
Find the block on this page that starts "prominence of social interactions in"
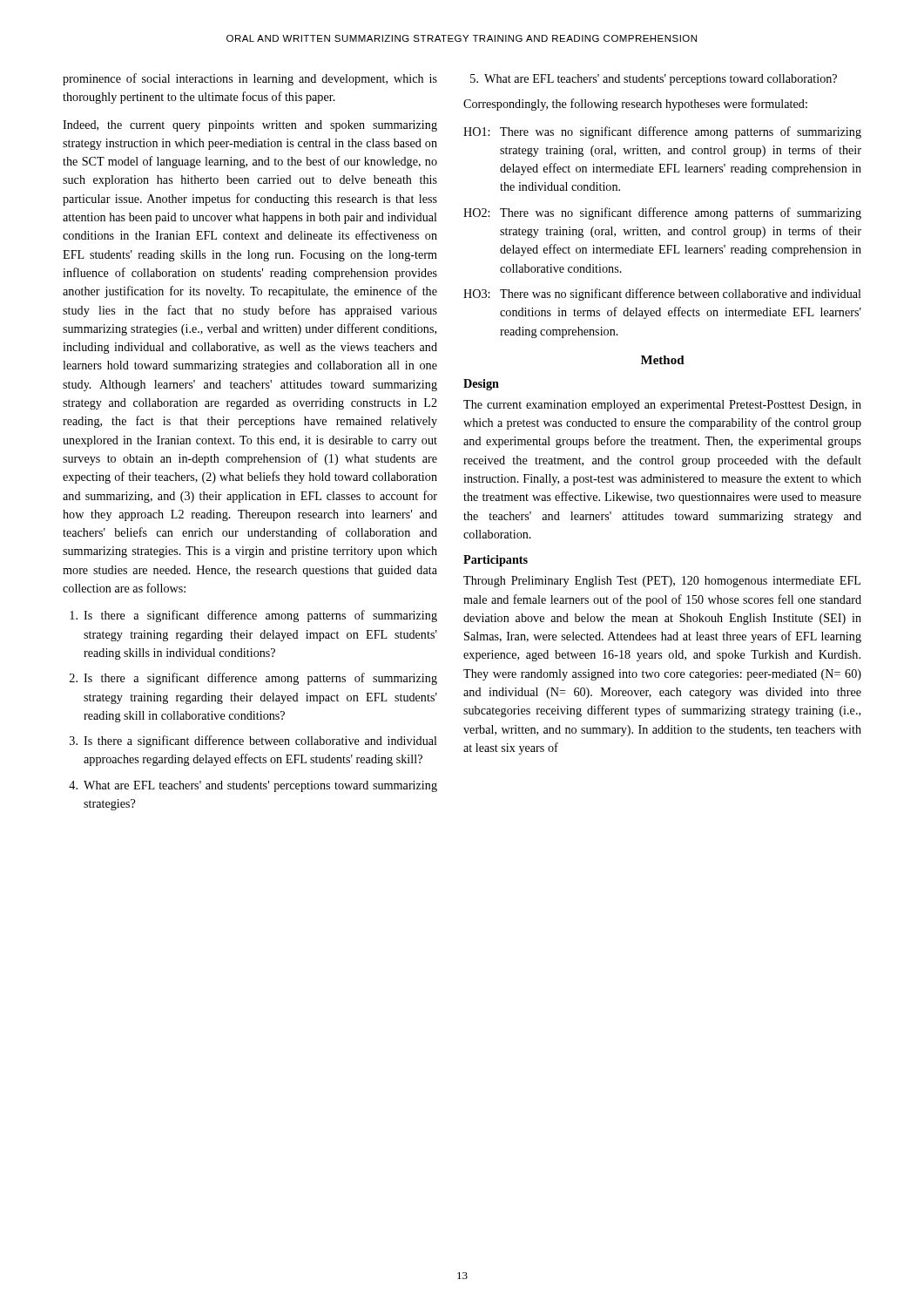point(250,334)
